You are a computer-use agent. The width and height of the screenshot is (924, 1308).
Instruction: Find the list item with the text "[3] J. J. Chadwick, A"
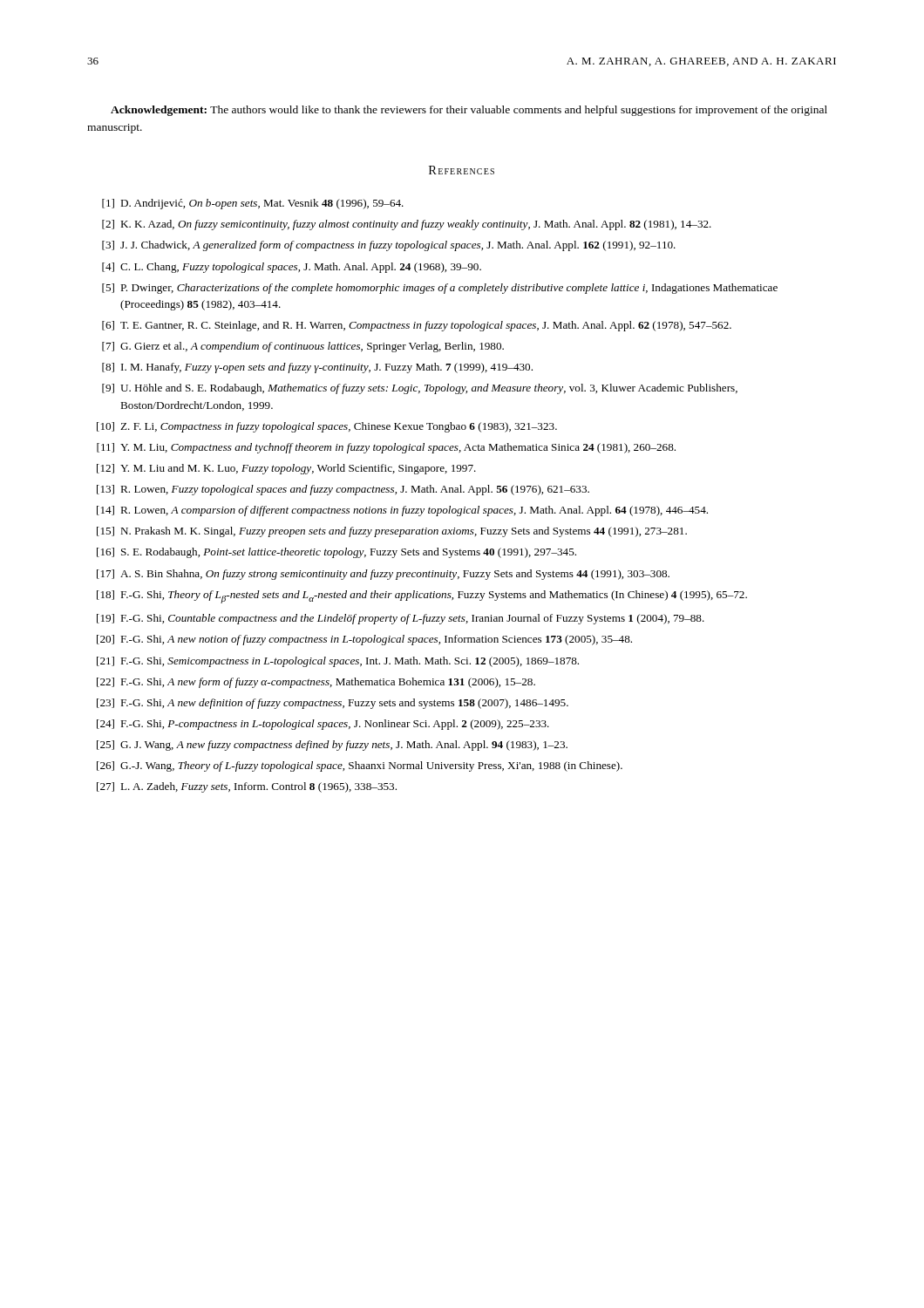(462, 245)
